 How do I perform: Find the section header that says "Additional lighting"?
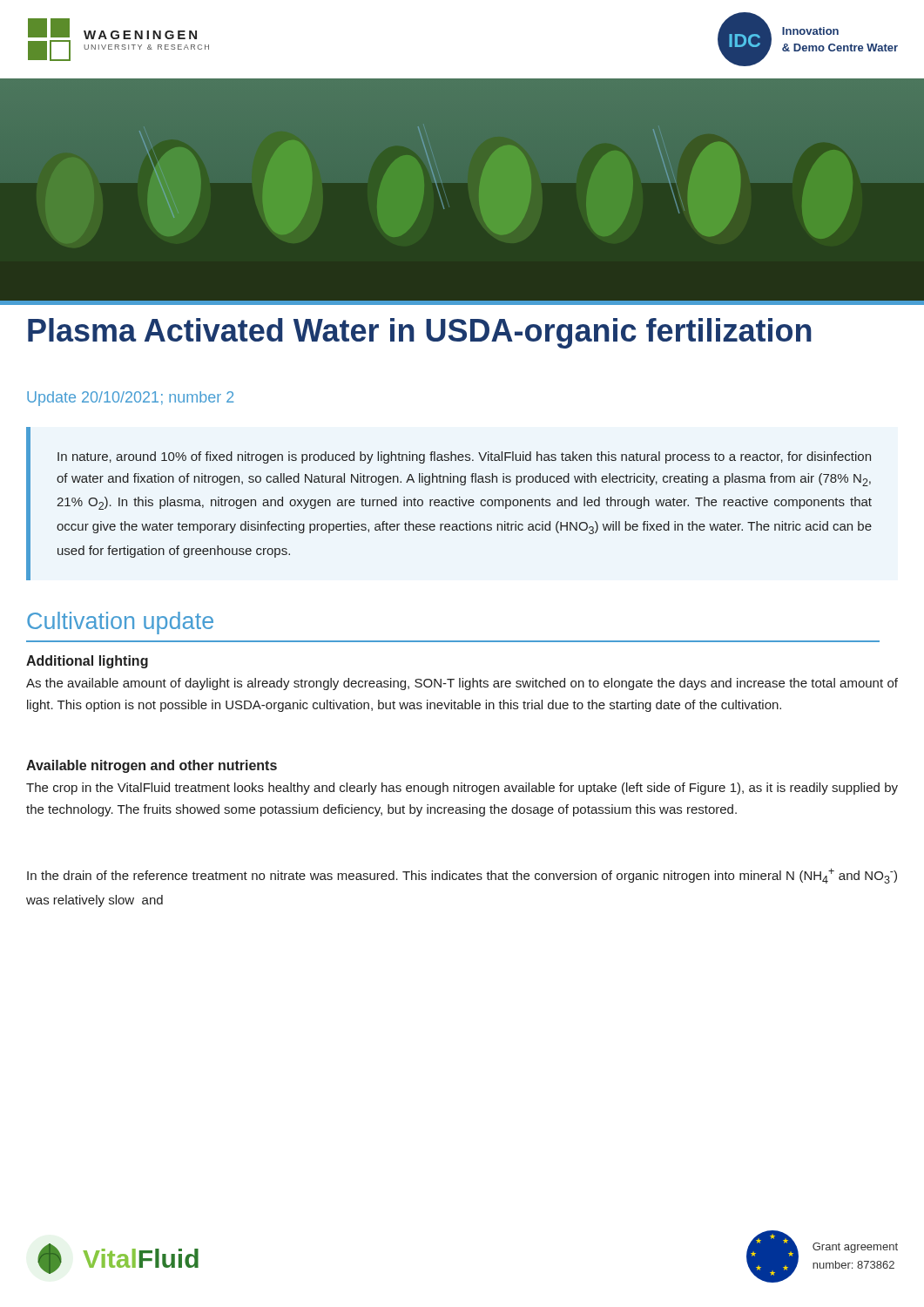pos(87,662)
